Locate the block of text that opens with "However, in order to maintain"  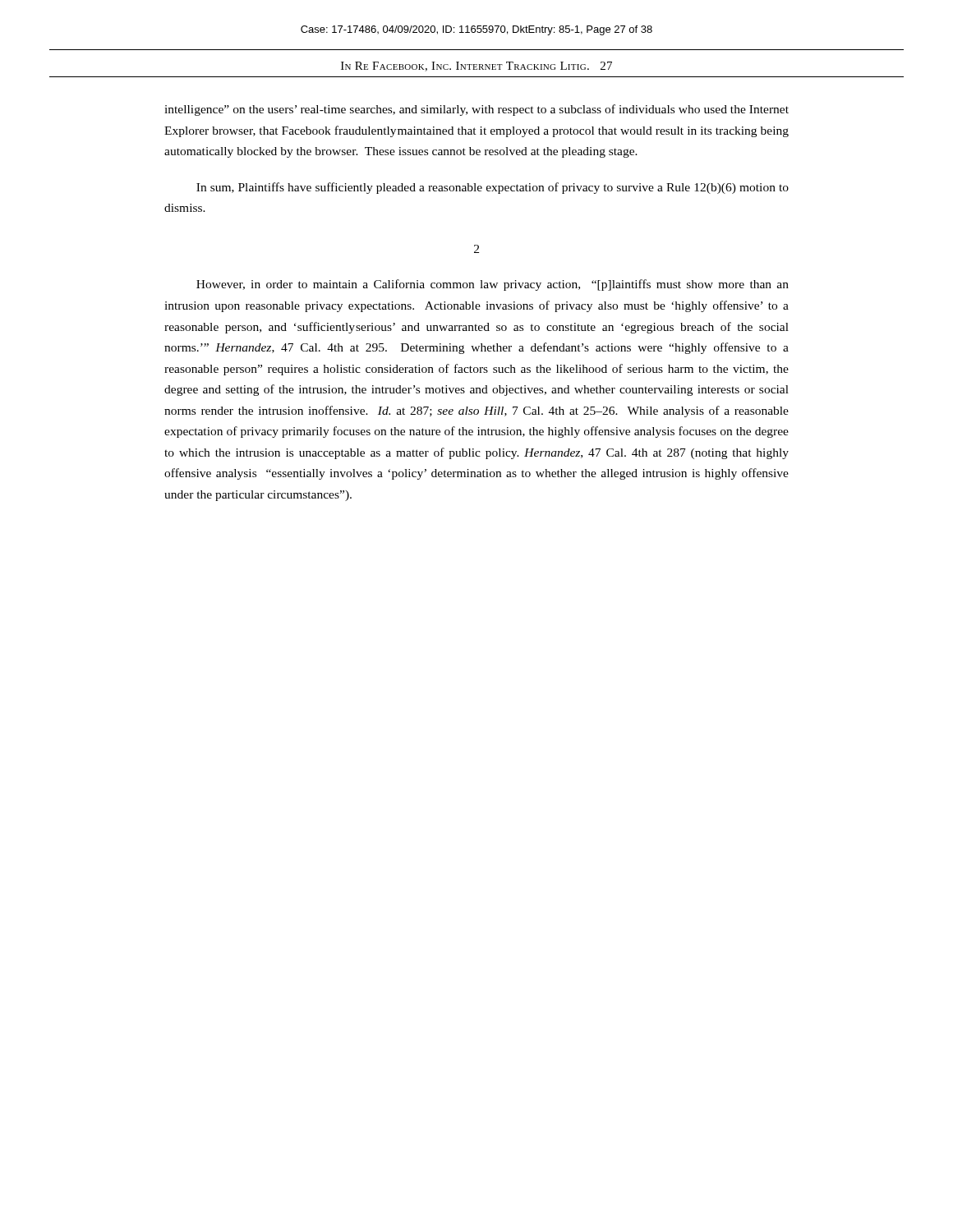coord(476,389)
